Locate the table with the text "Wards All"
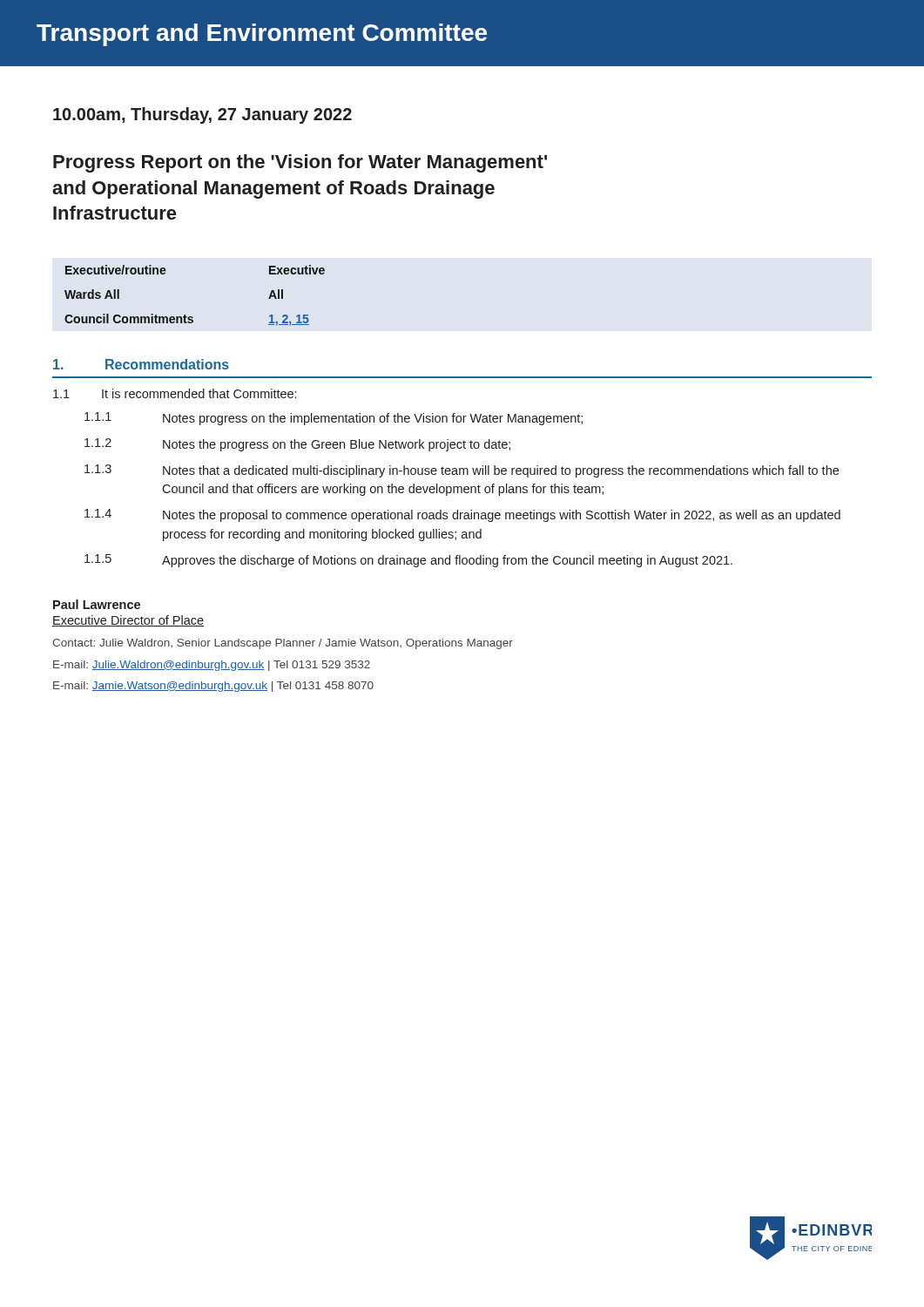Screen dimensions: 1307x924 462,295
